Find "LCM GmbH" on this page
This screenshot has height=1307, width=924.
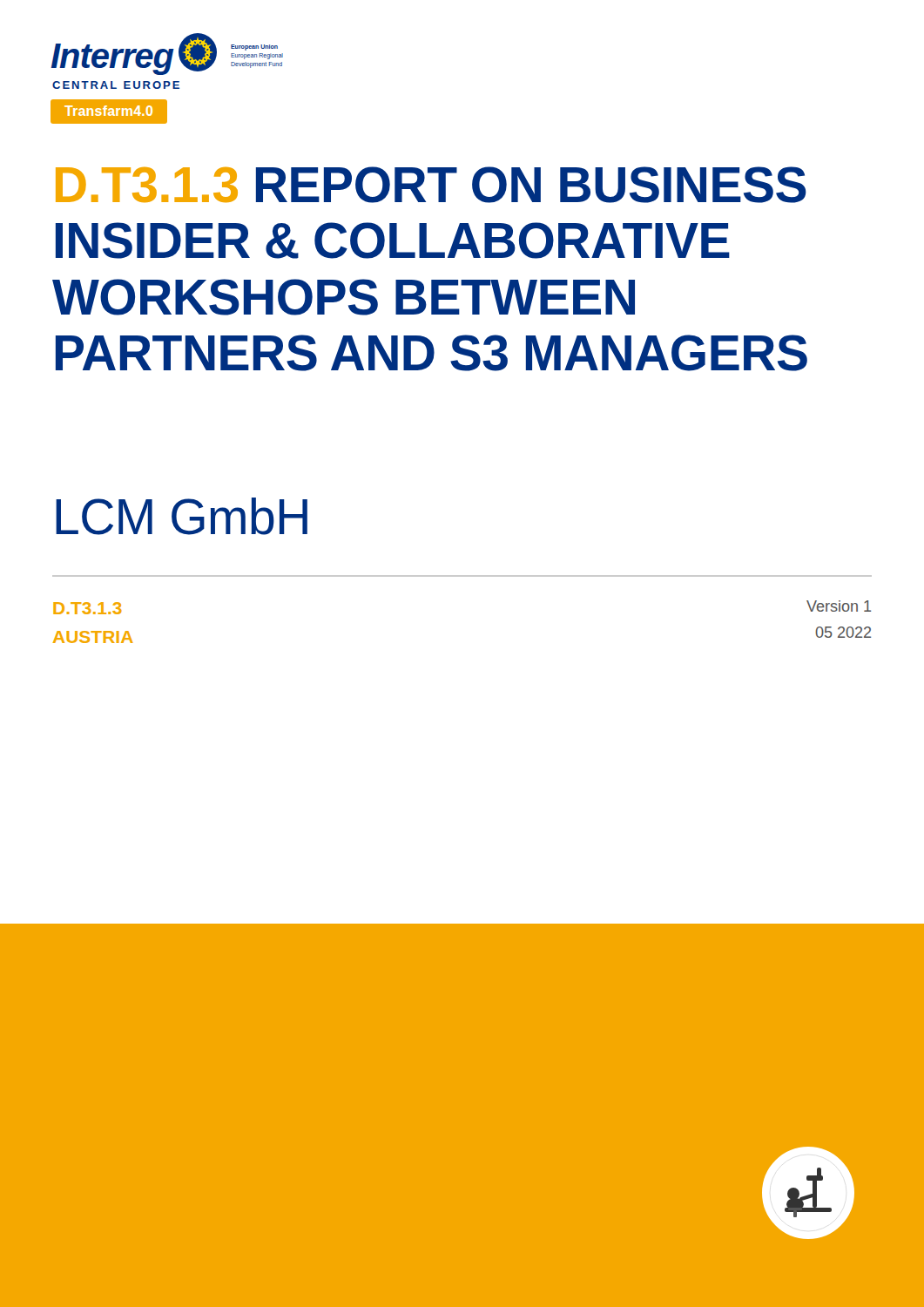click(182, 517)
